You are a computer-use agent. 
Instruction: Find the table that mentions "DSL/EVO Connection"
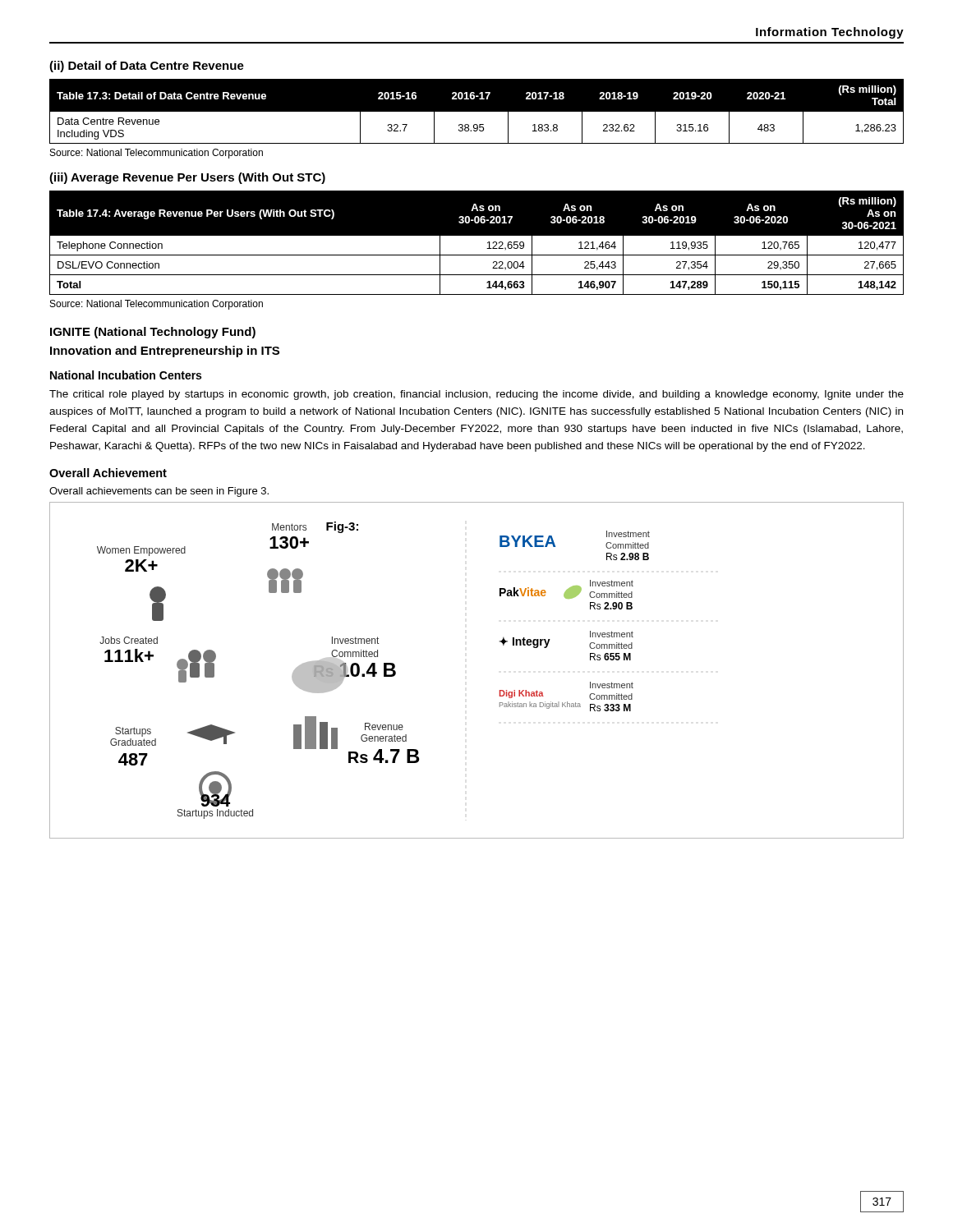476,243
